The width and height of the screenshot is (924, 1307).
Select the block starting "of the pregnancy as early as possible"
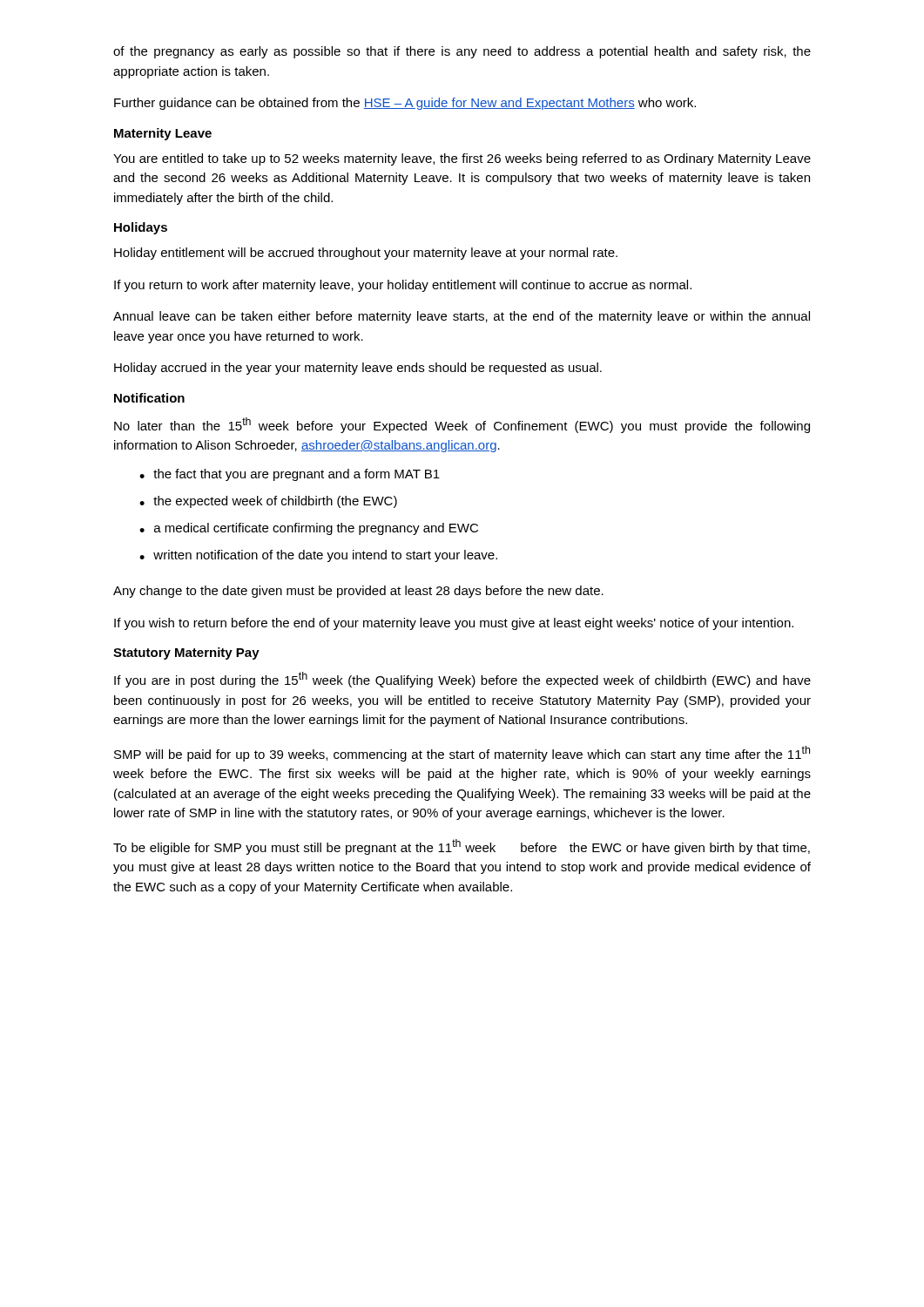tap(462, 61)
